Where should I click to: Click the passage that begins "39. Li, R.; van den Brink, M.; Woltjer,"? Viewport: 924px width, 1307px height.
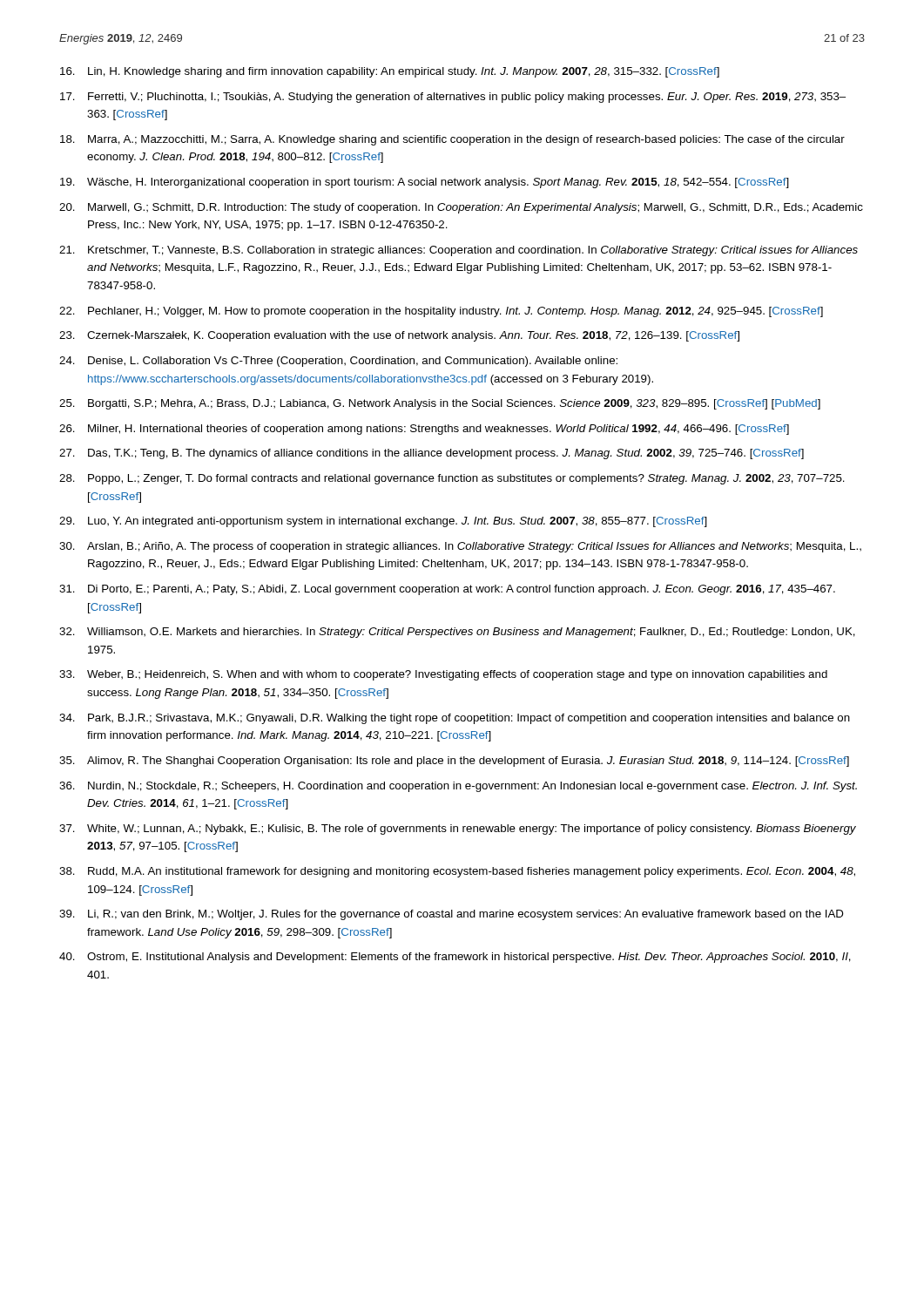pos(462,923)
